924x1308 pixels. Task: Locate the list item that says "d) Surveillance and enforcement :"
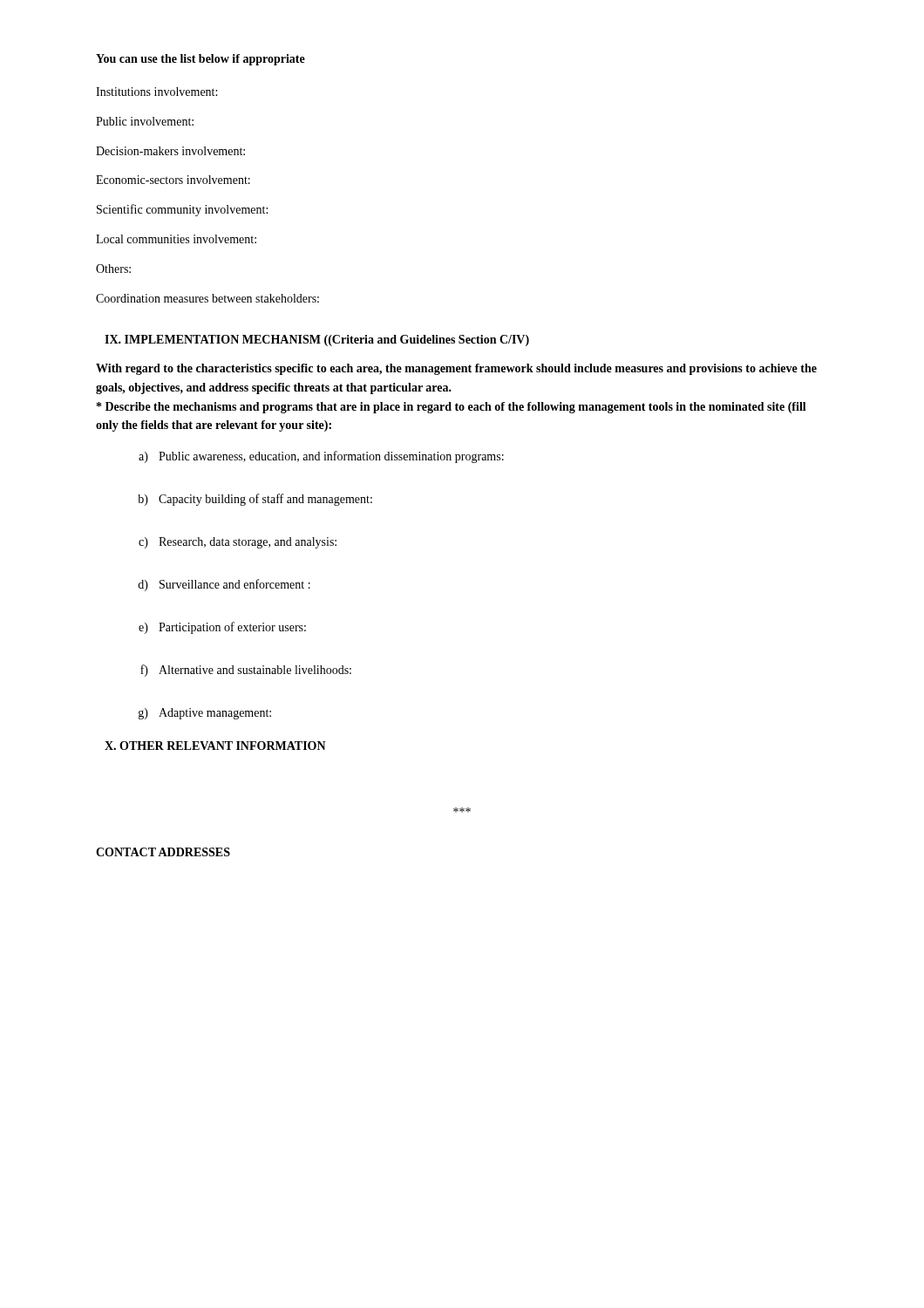click(203, 585)
